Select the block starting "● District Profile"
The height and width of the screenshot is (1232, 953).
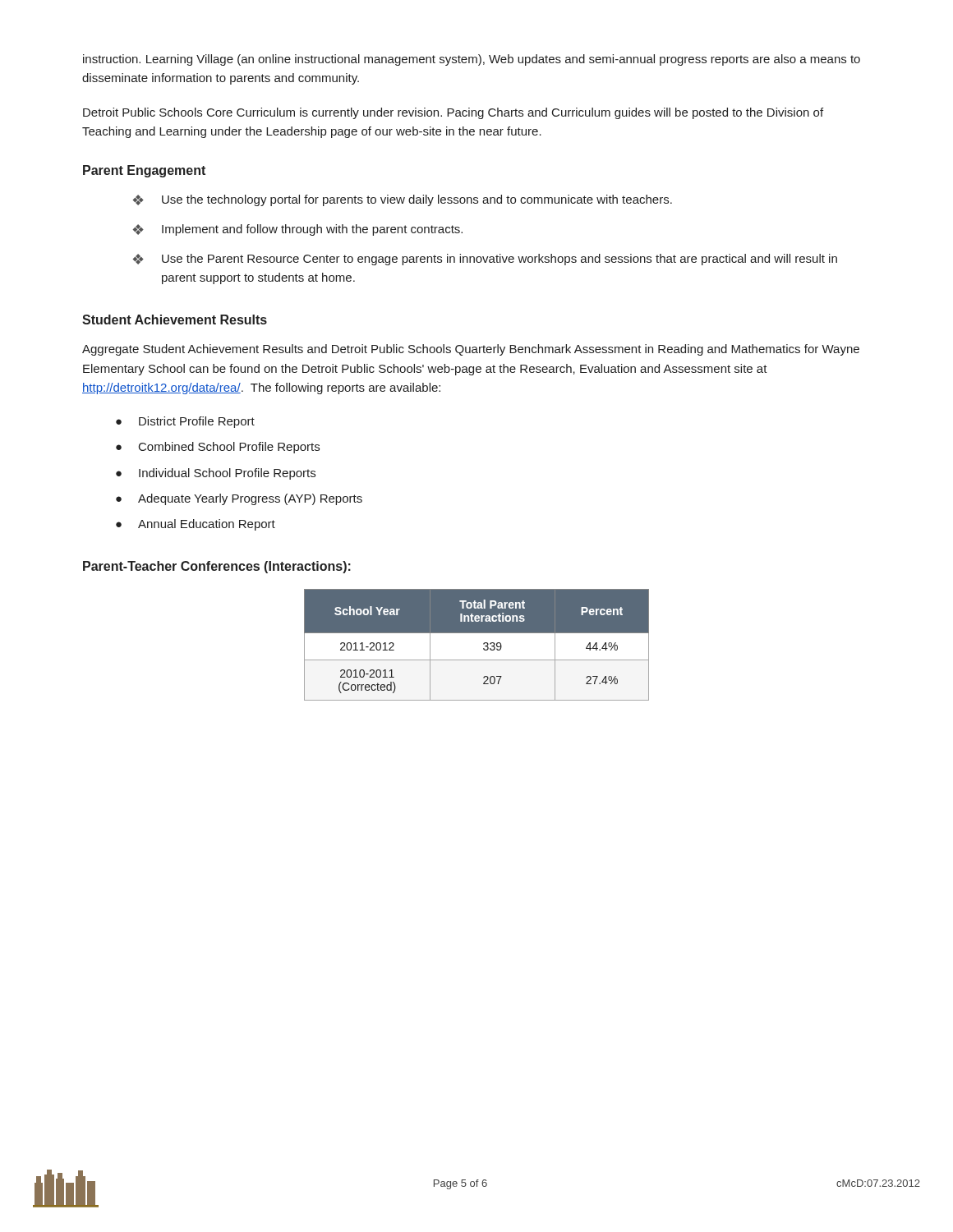[185, 422]
